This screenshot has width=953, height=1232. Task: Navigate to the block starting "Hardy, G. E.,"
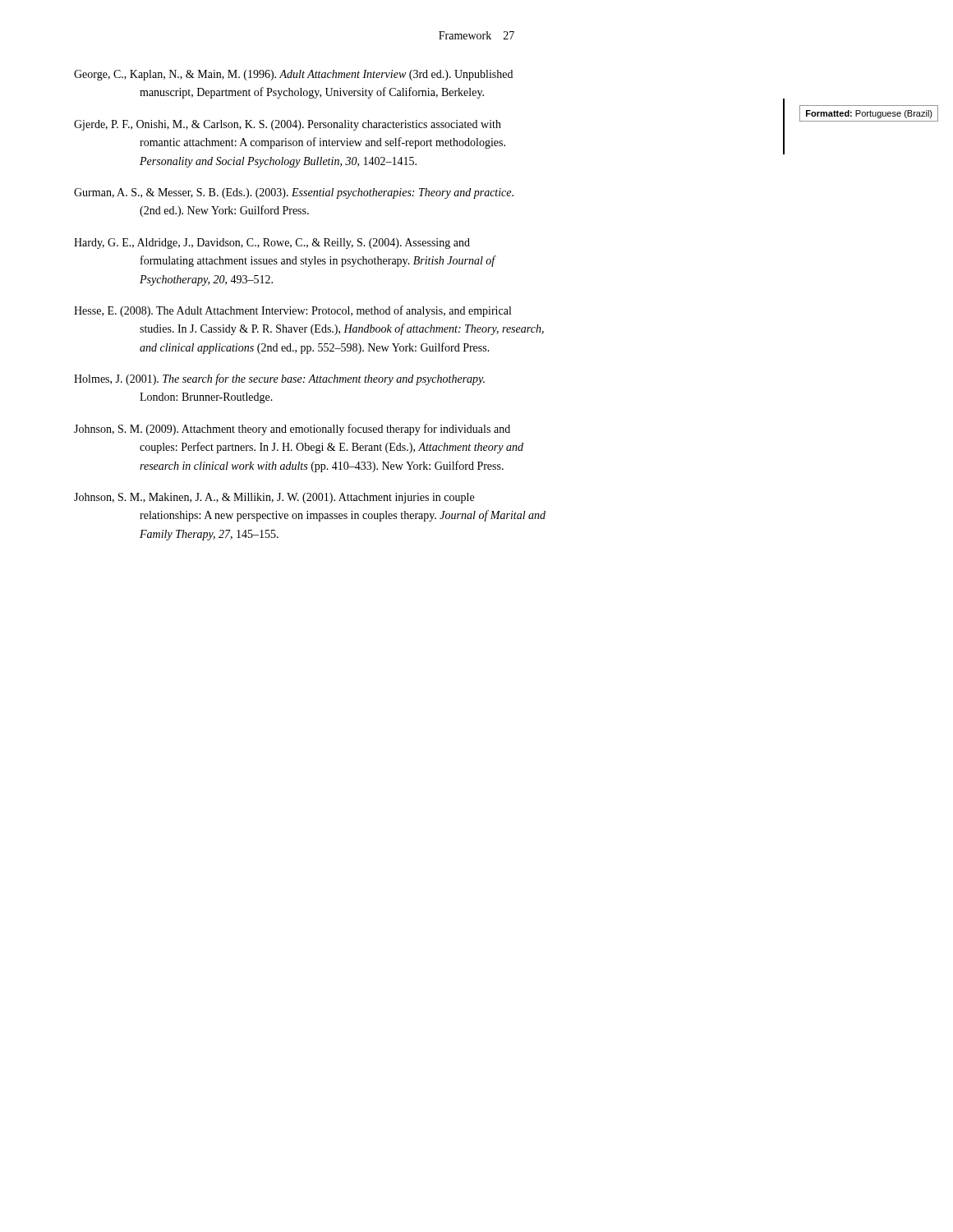[427, 263]
